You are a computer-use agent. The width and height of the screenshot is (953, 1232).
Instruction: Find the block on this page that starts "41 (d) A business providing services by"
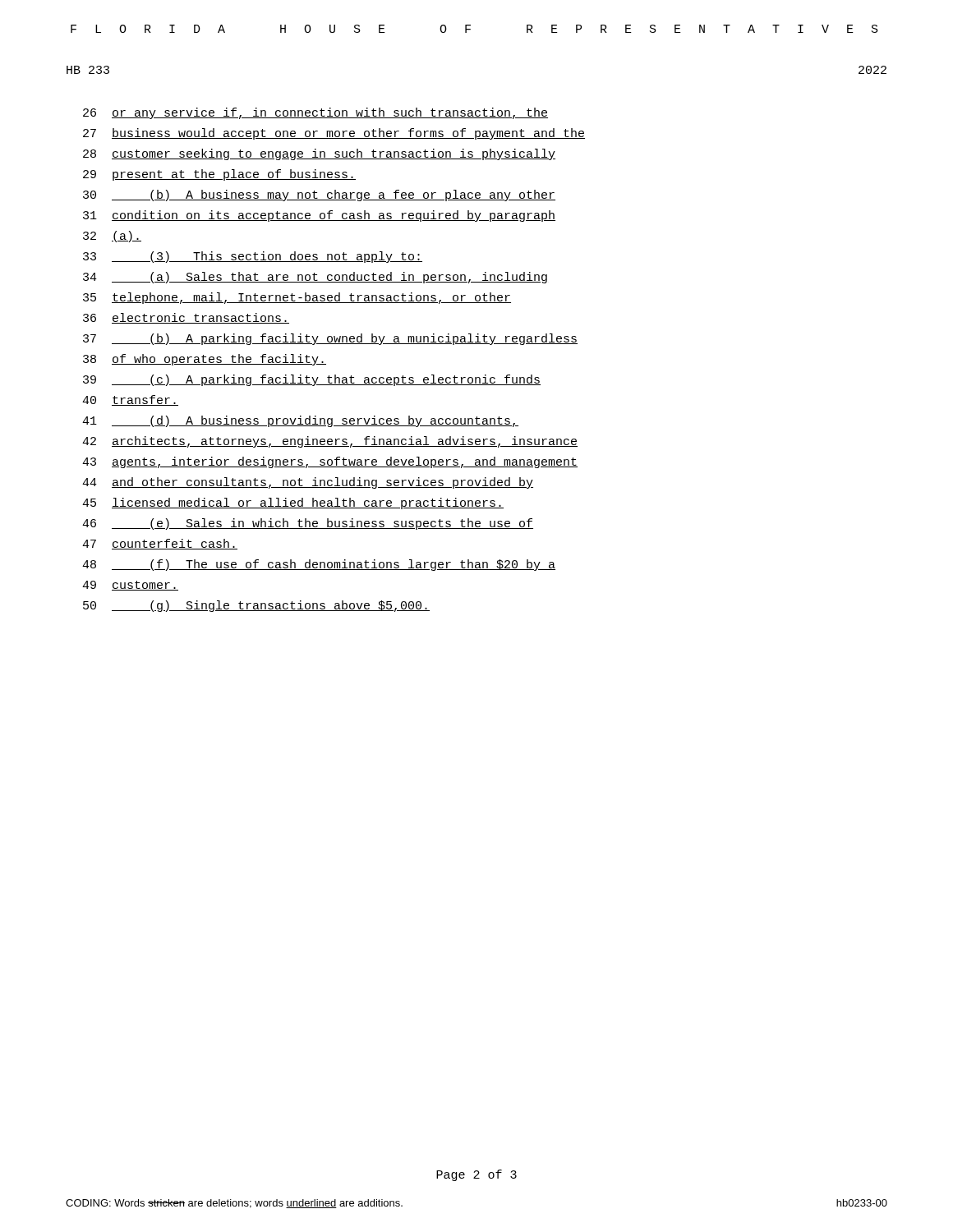(x=476, y=422)
